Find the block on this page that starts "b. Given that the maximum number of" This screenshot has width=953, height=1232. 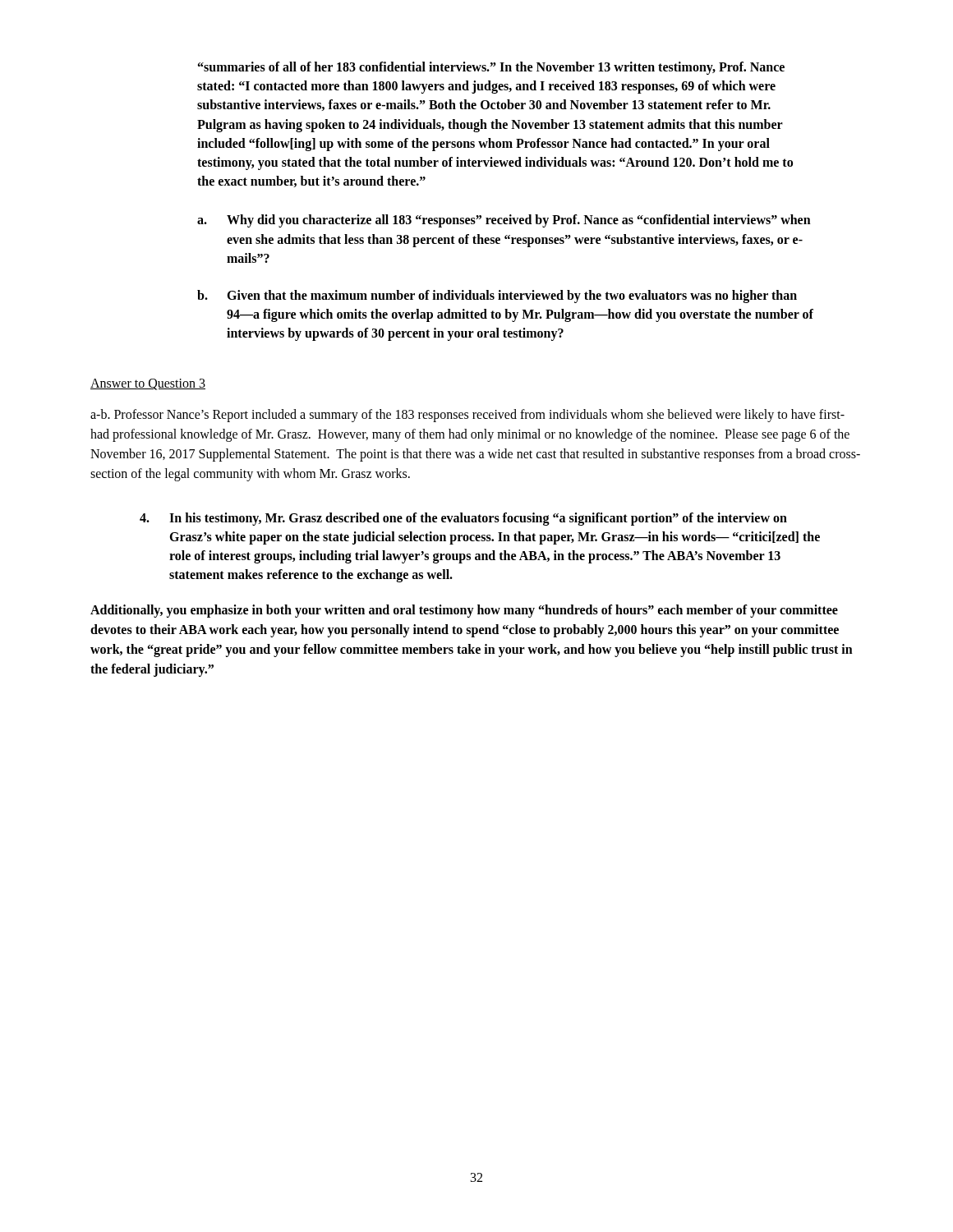[505, 314]
